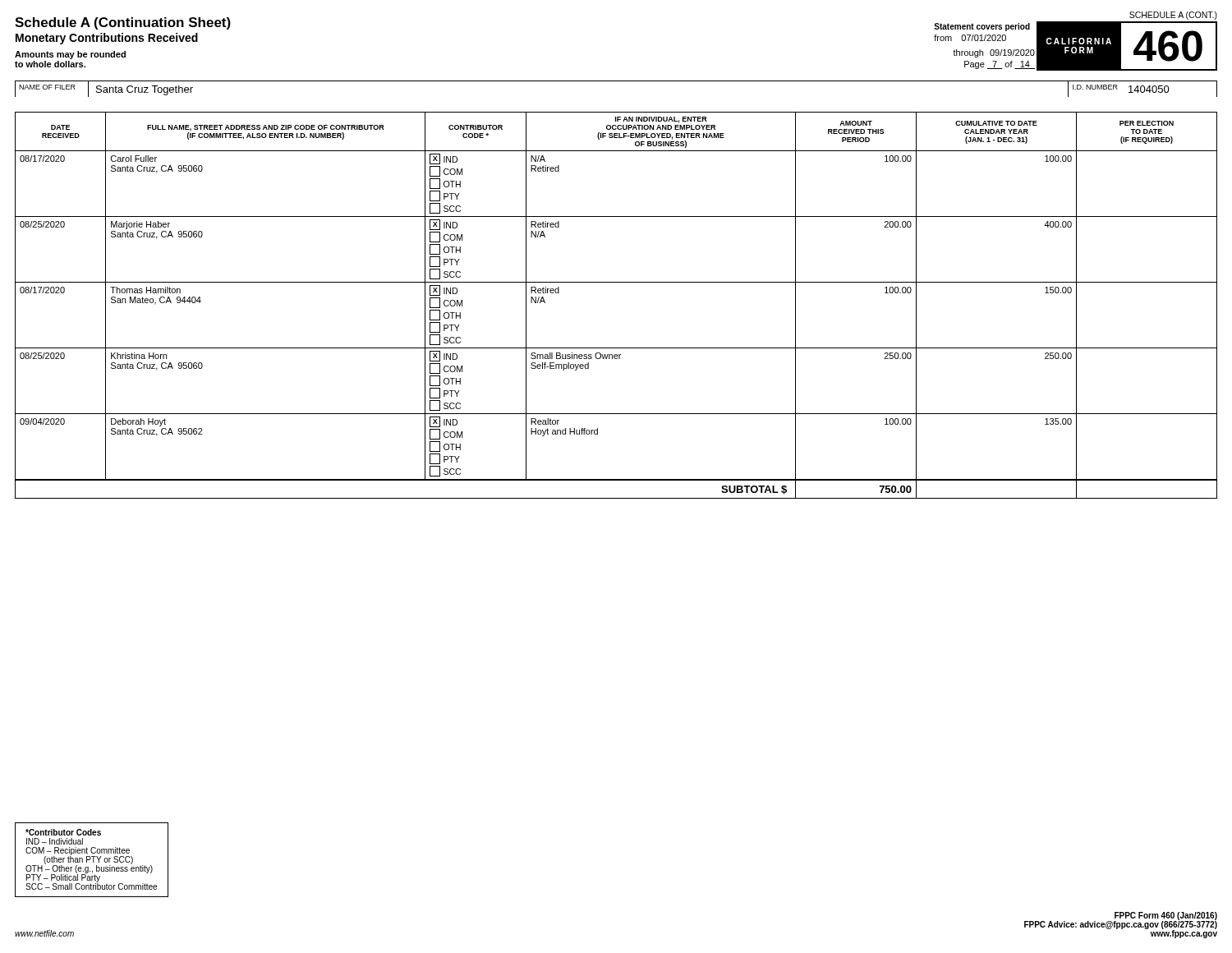Point to the text block starting "through 09/19/2020"

pos(994,53)
